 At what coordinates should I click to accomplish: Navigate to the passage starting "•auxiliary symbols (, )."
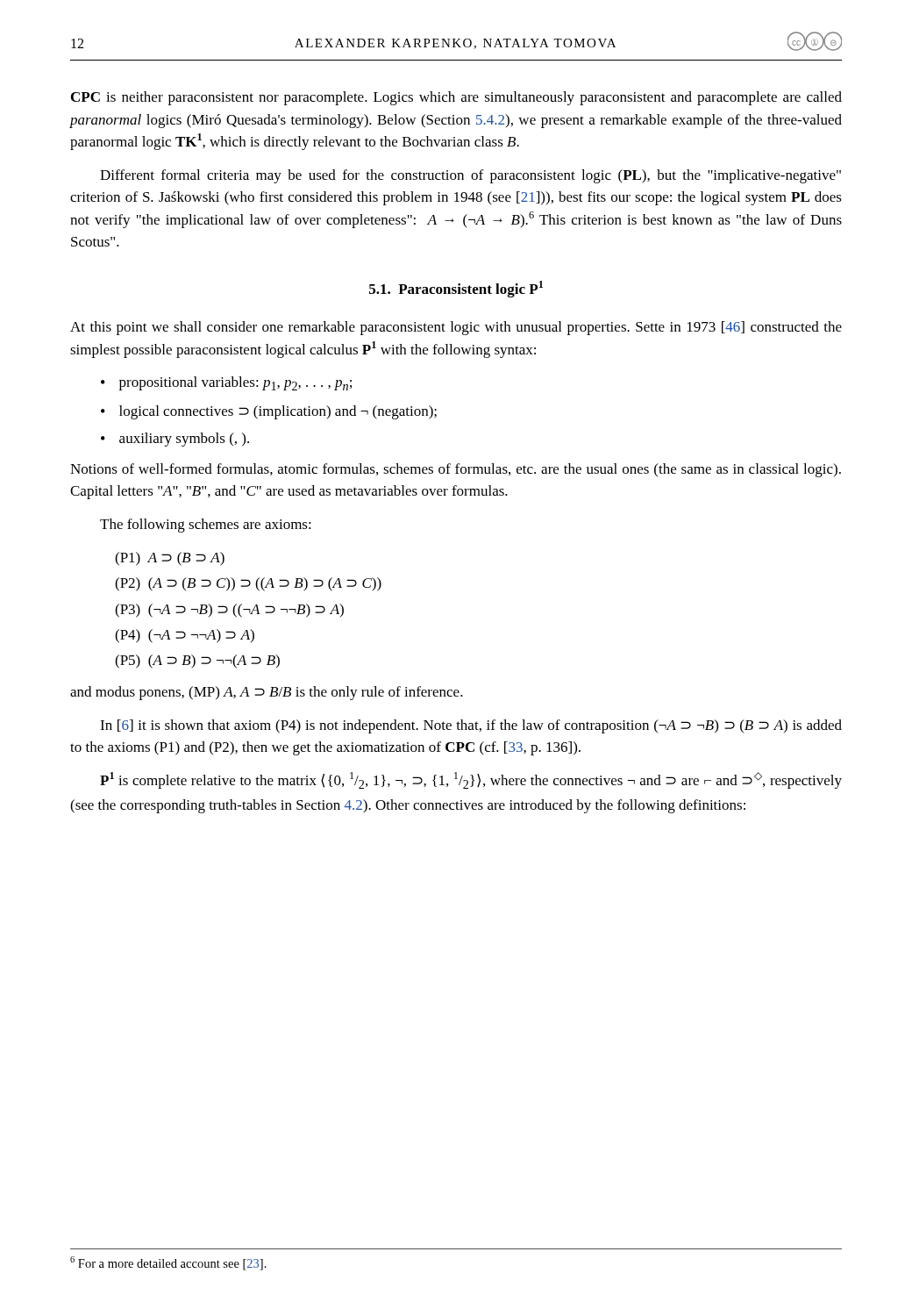(175, 440)
